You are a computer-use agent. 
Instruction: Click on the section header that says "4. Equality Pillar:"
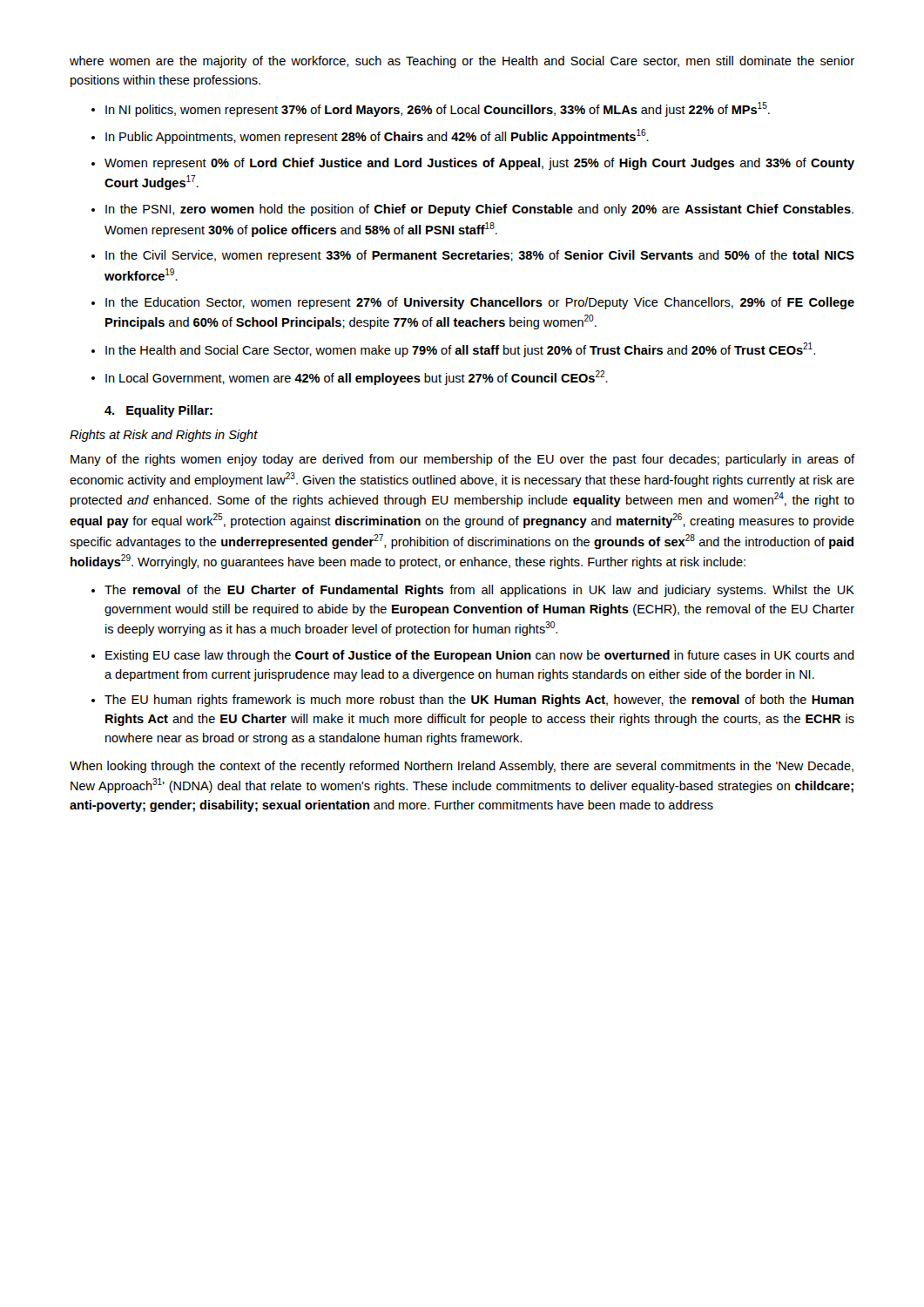(x=159, y=411)
